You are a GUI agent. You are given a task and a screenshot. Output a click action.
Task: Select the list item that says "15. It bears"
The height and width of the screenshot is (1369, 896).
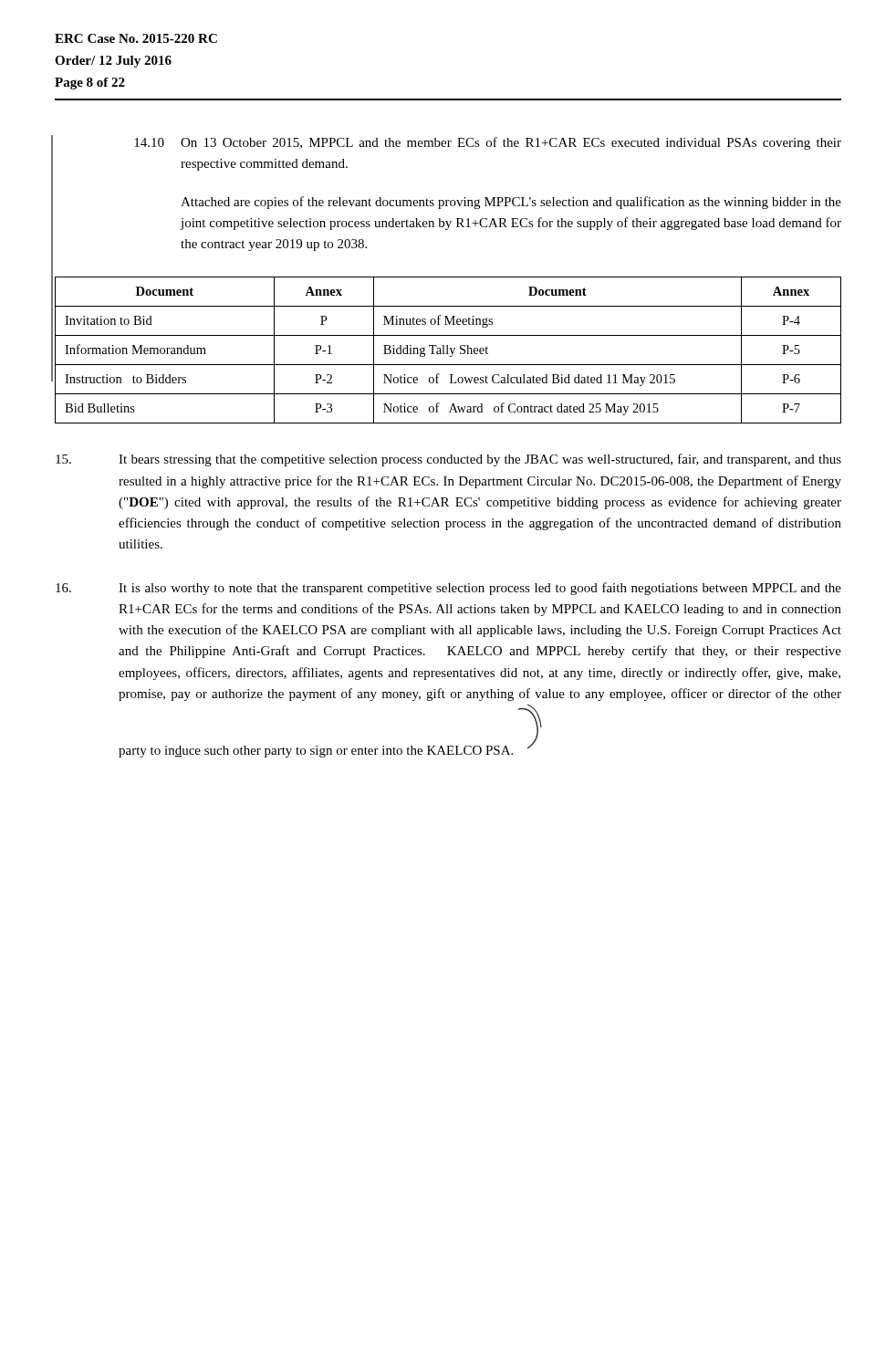coord(448,502)
